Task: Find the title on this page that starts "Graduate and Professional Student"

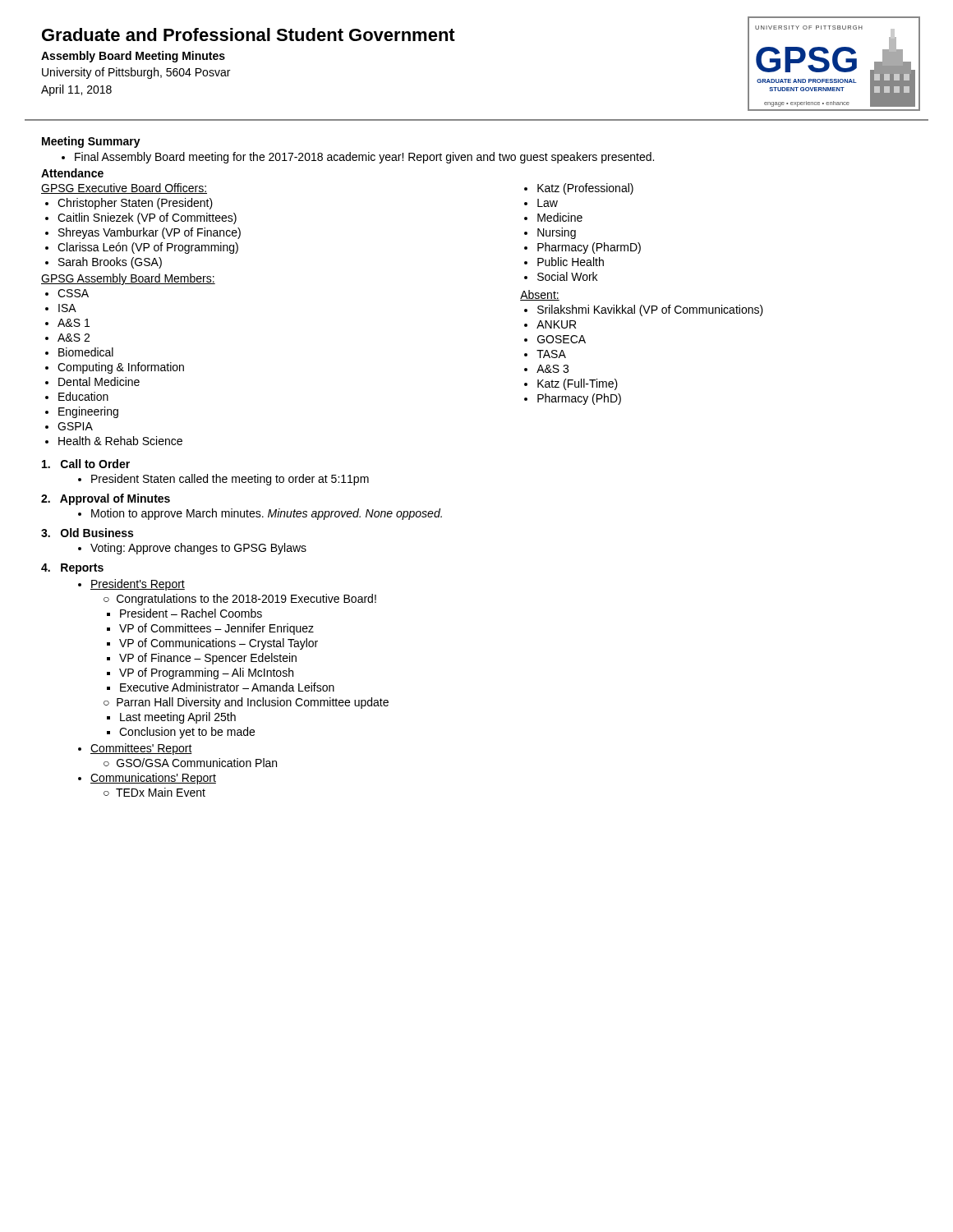Action: (x=248, y=35)
